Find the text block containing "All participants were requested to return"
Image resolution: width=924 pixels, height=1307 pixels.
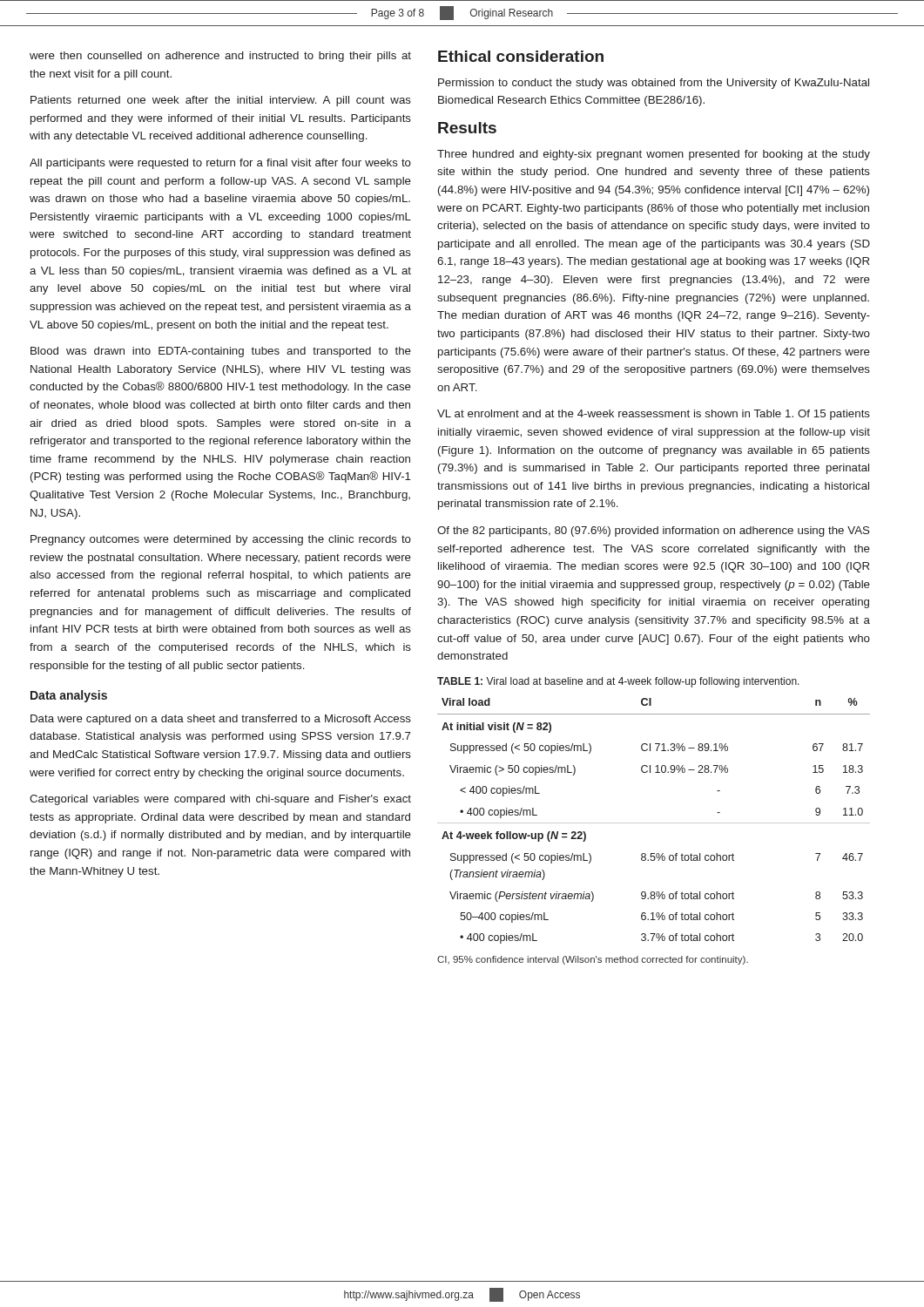tap(220, 244)
